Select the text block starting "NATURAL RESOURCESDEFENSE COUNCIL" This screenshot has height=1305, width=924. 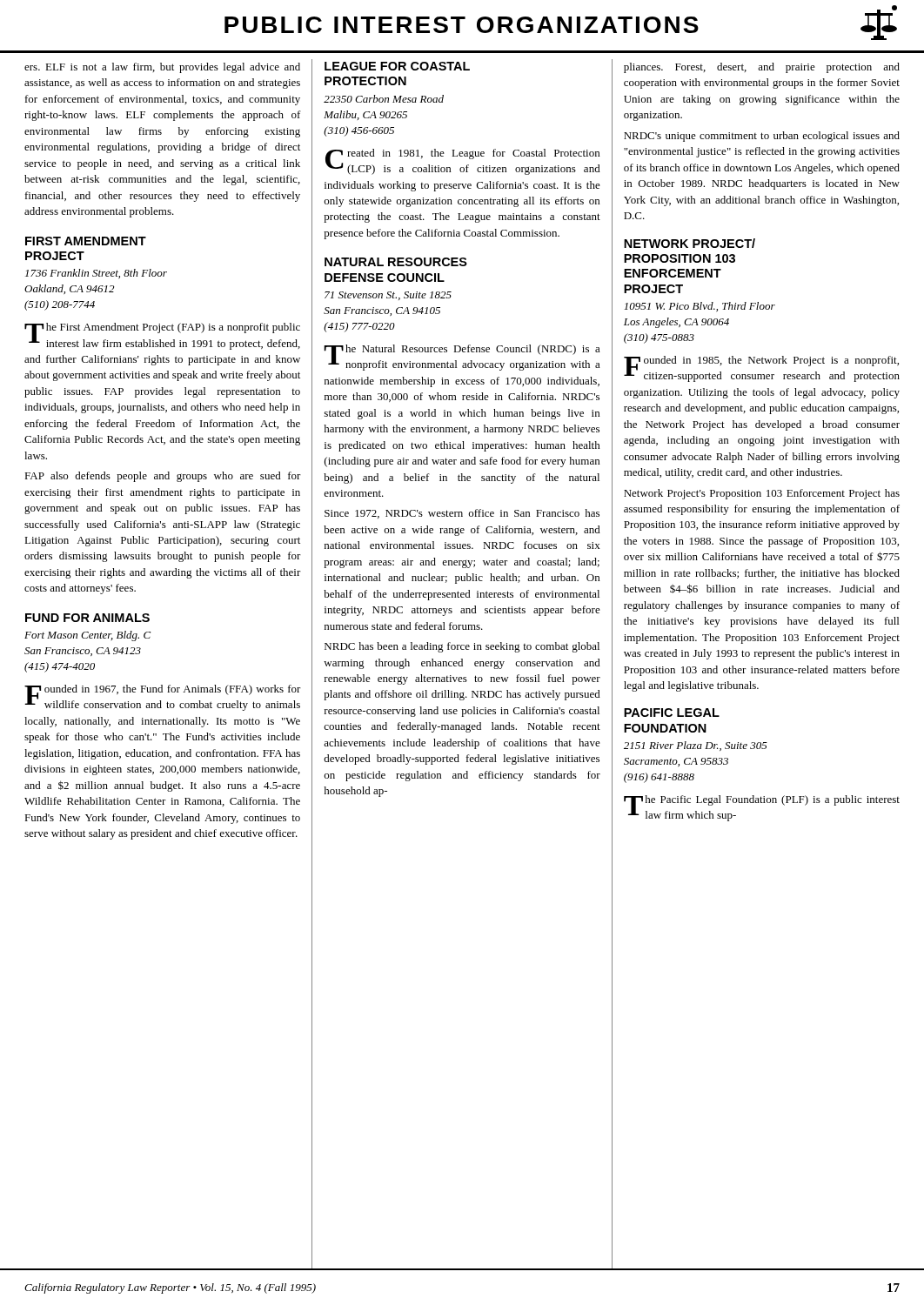pos(396,270)
